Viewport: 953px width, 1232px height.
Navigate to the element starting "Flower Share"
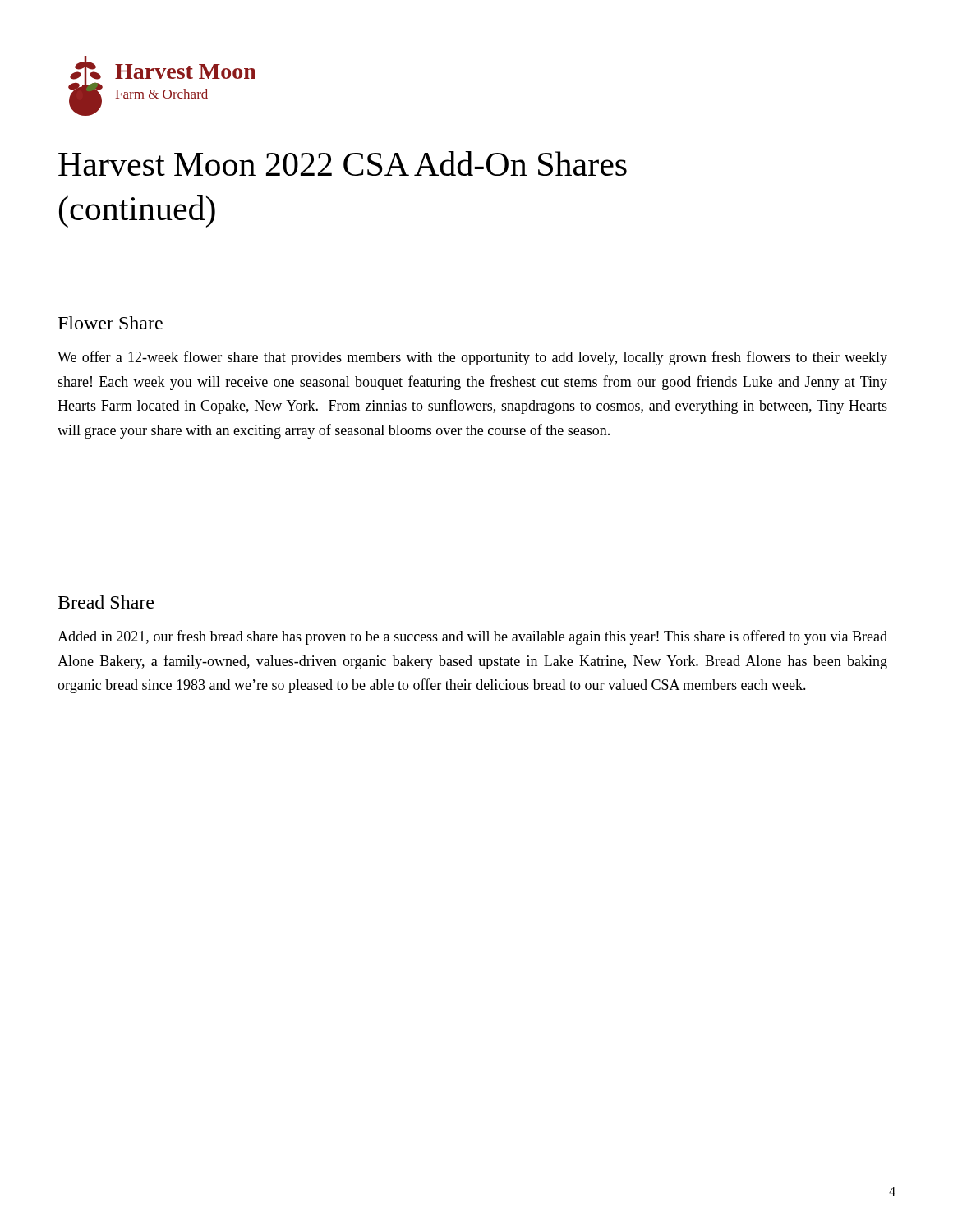click(x=110, y=323)
